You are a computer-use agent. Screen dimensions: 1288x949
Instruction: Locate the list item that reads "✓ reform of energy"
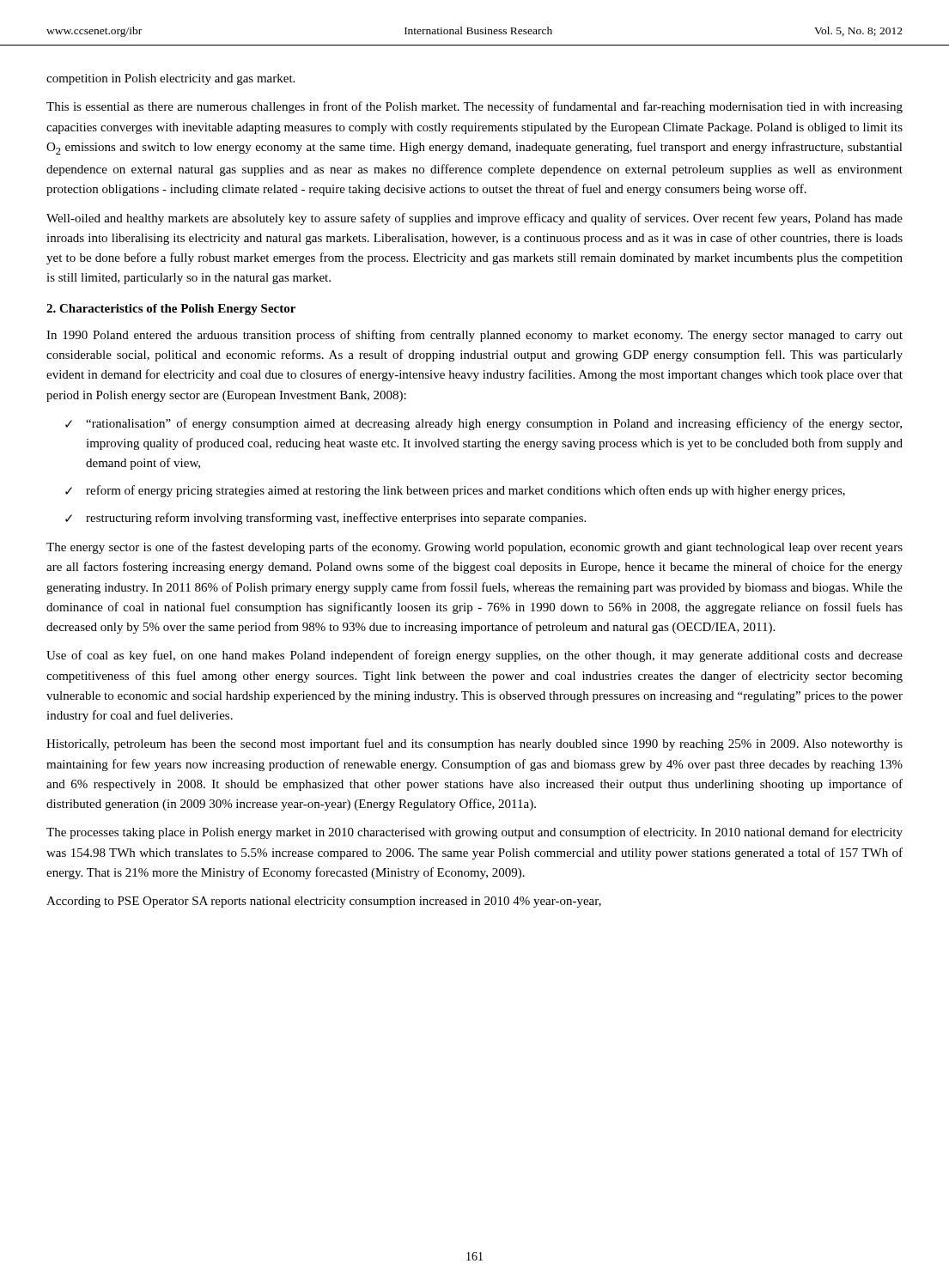[x=483, y=491]
